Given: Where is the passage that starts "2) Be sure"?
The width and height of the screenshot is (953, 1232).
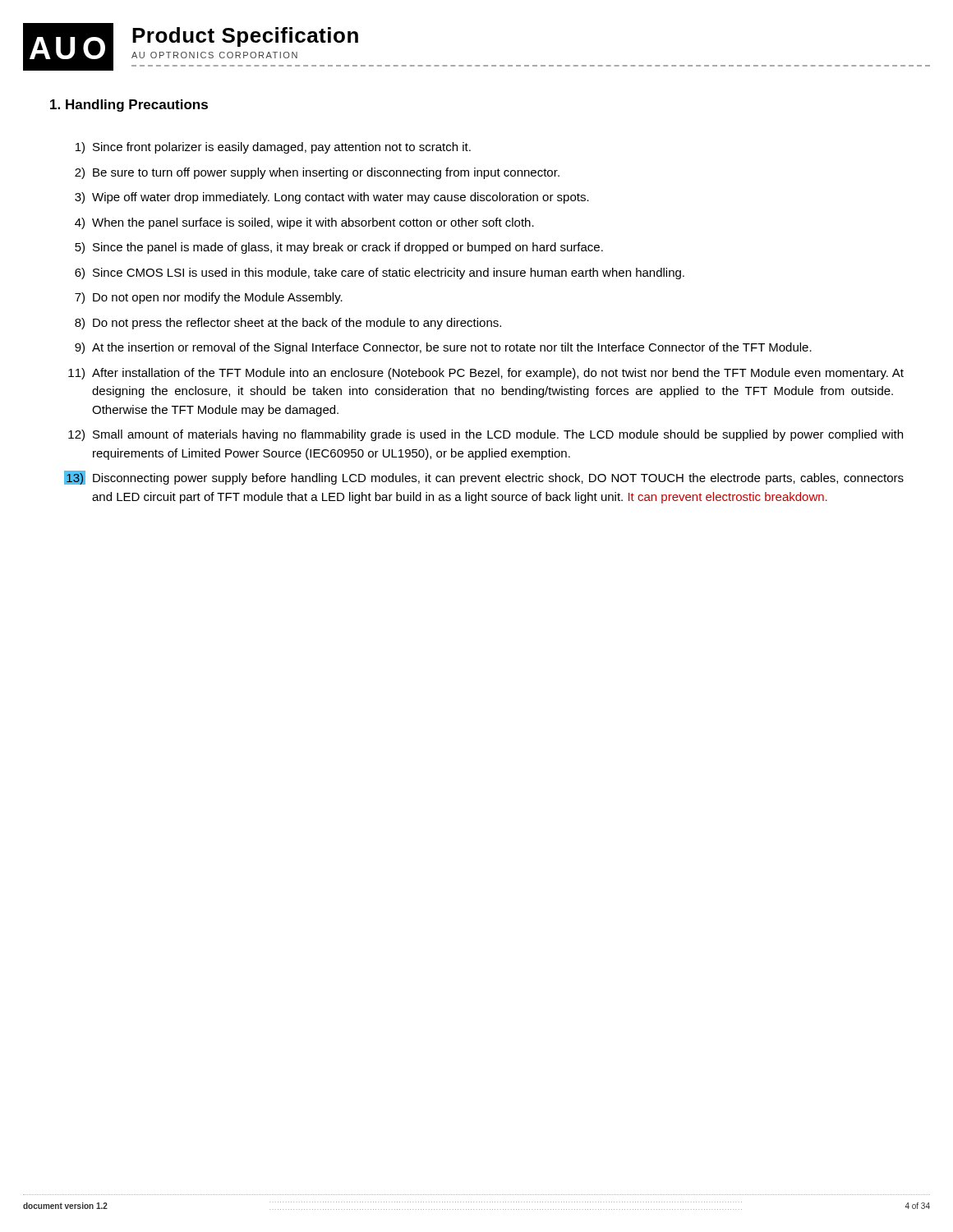Looking at the screenshot, I should coord(476,172).
